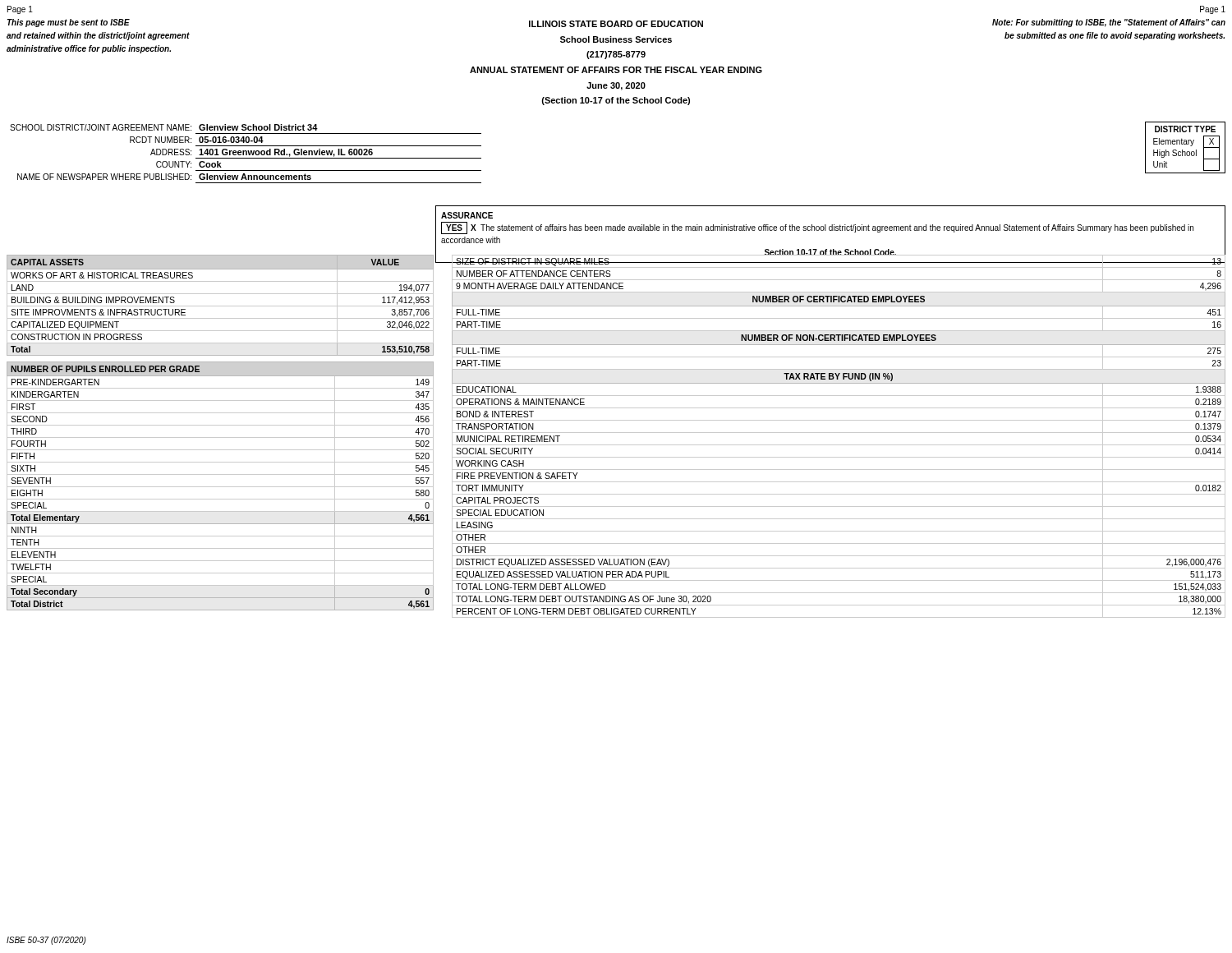This screenshot has height=953, width=1232.
Task: Point to the block beginning "This page must be"
Action: (98, 36)
